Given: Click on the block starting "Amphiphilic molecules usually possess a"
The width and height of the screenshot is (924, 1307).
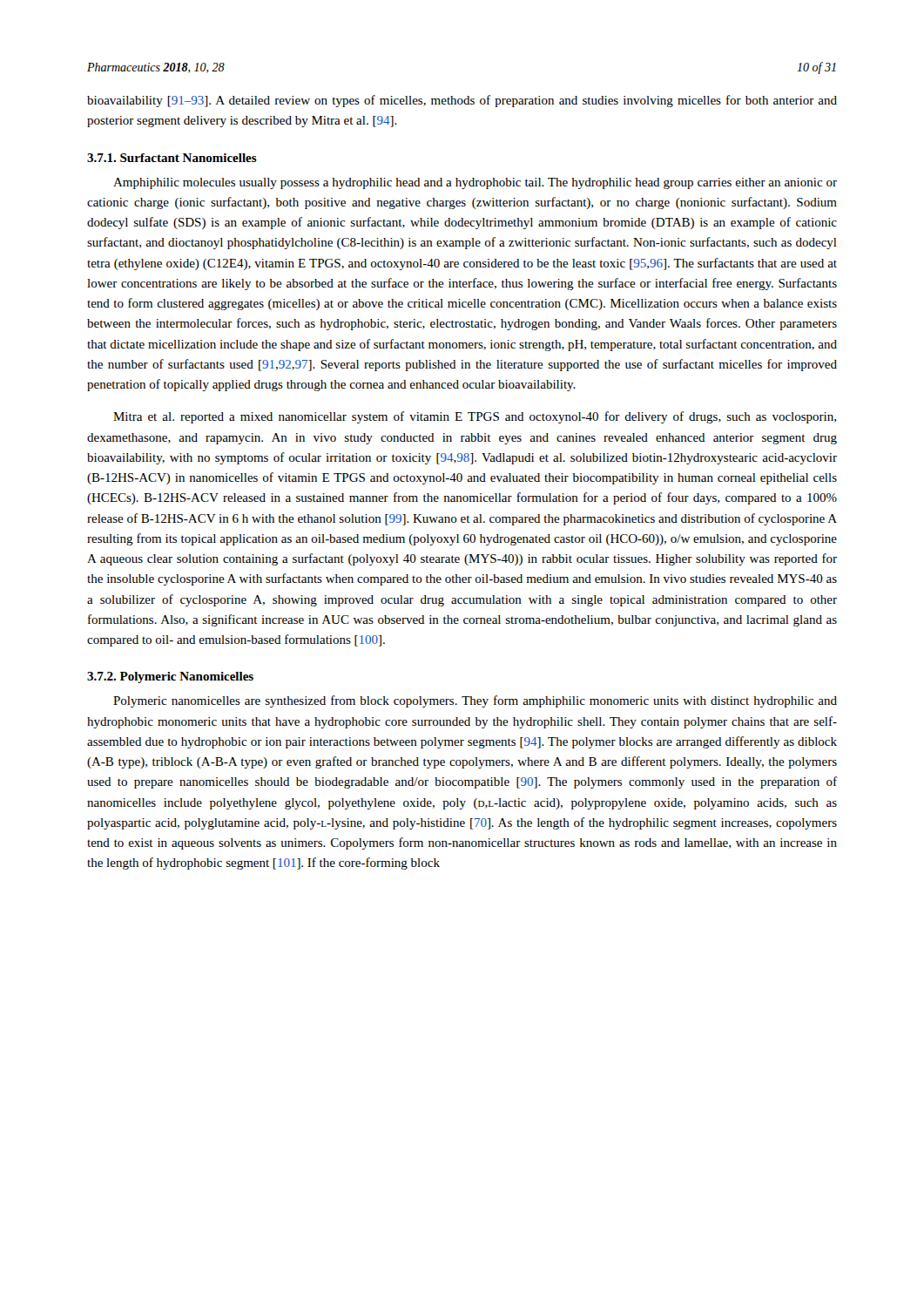Looking at the screenshot, I should pyautogui.click(x=462, y=284).
